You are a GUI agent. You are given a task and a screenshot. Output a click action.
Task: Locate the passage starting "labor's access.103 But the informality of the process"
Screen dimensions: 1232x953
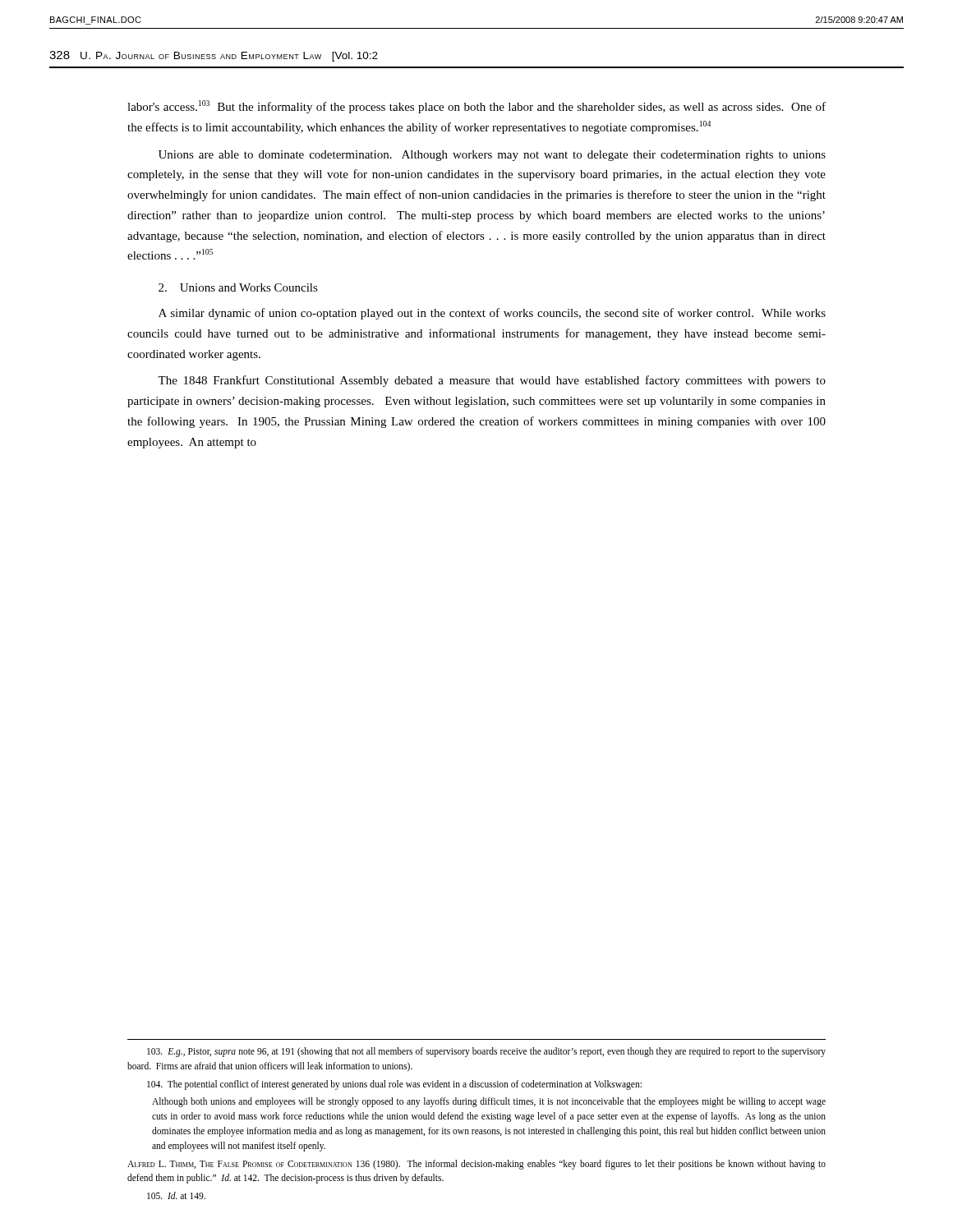(476, 116)
